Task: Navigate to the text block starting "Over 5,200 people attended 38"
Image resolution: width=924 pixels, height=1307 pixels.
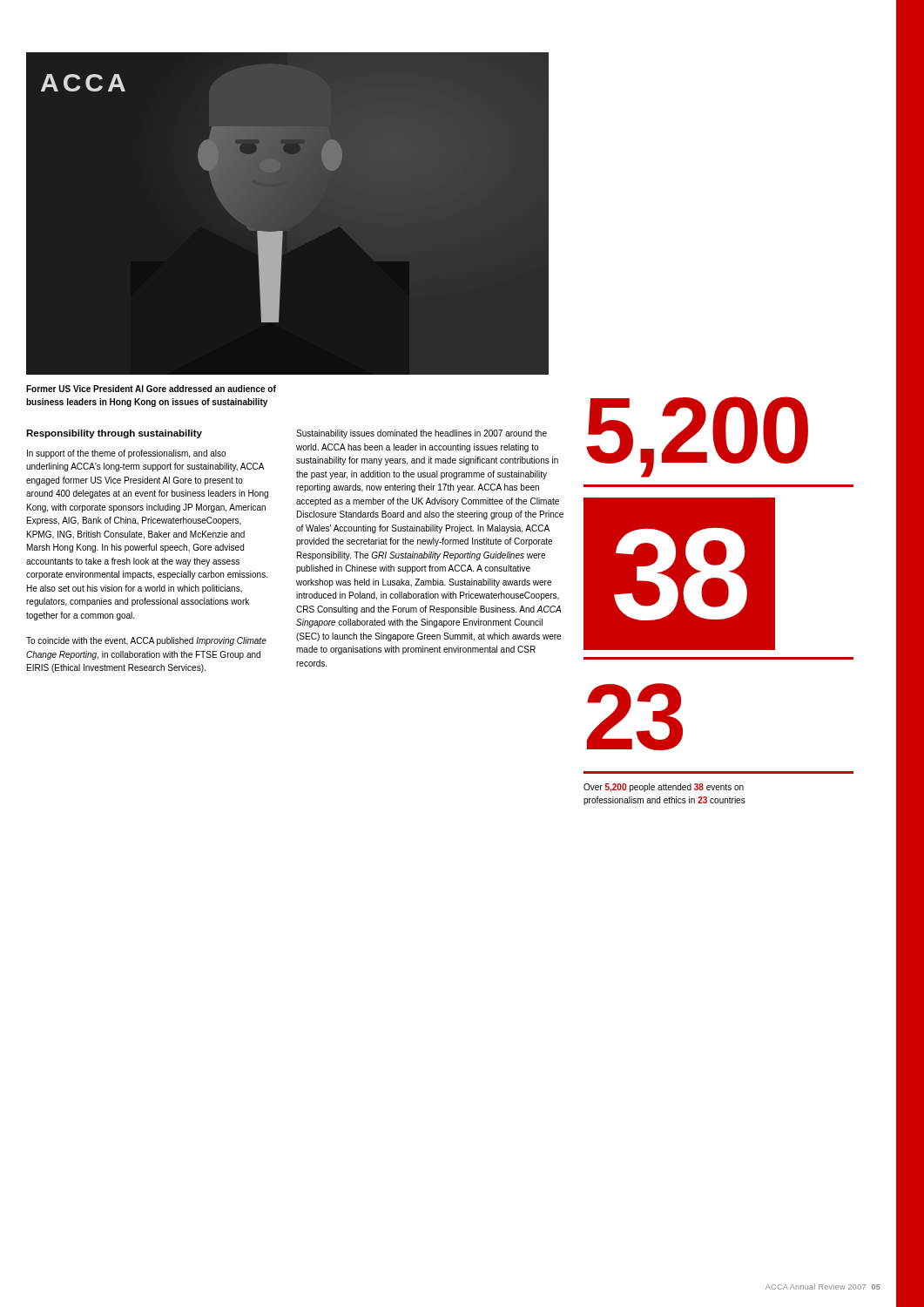Action: [664, 794]
